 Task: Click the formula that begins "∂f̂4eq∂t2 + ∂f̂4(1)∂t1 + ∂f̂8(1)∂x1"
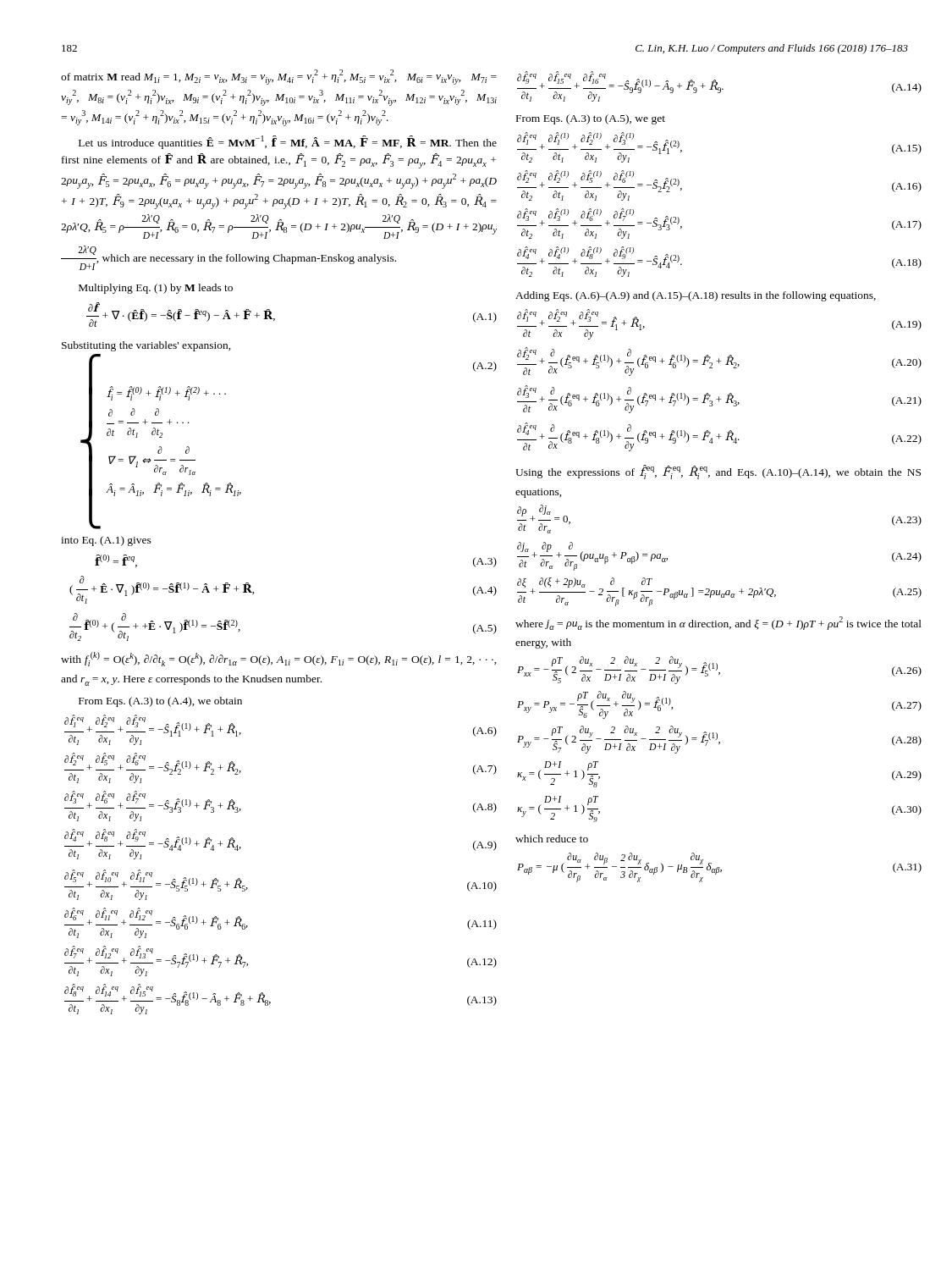click(591, 264)
